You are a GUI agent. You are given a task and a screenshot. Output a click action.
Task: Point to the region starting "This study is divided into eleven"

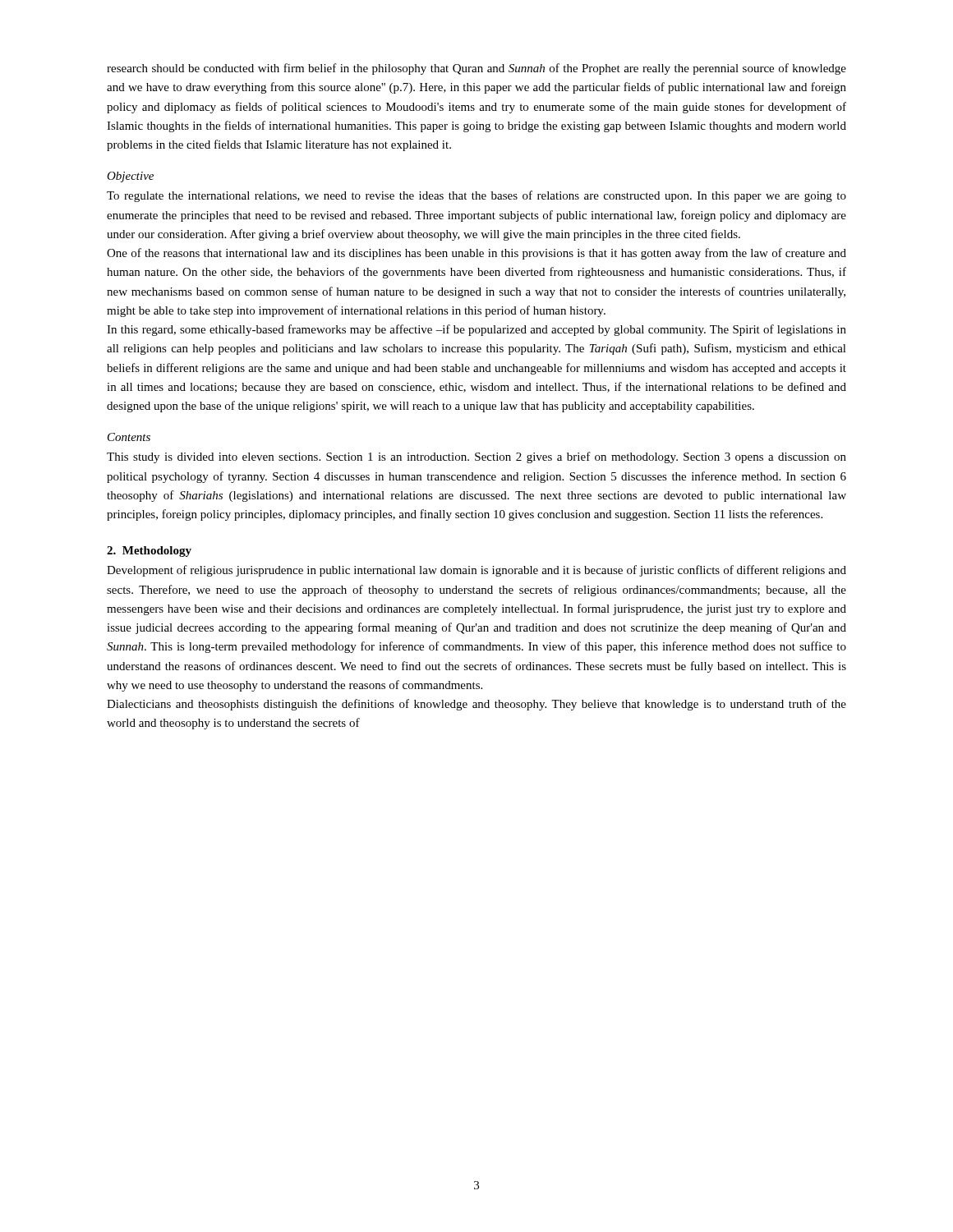pyautogui.click(x=476, y=486)
